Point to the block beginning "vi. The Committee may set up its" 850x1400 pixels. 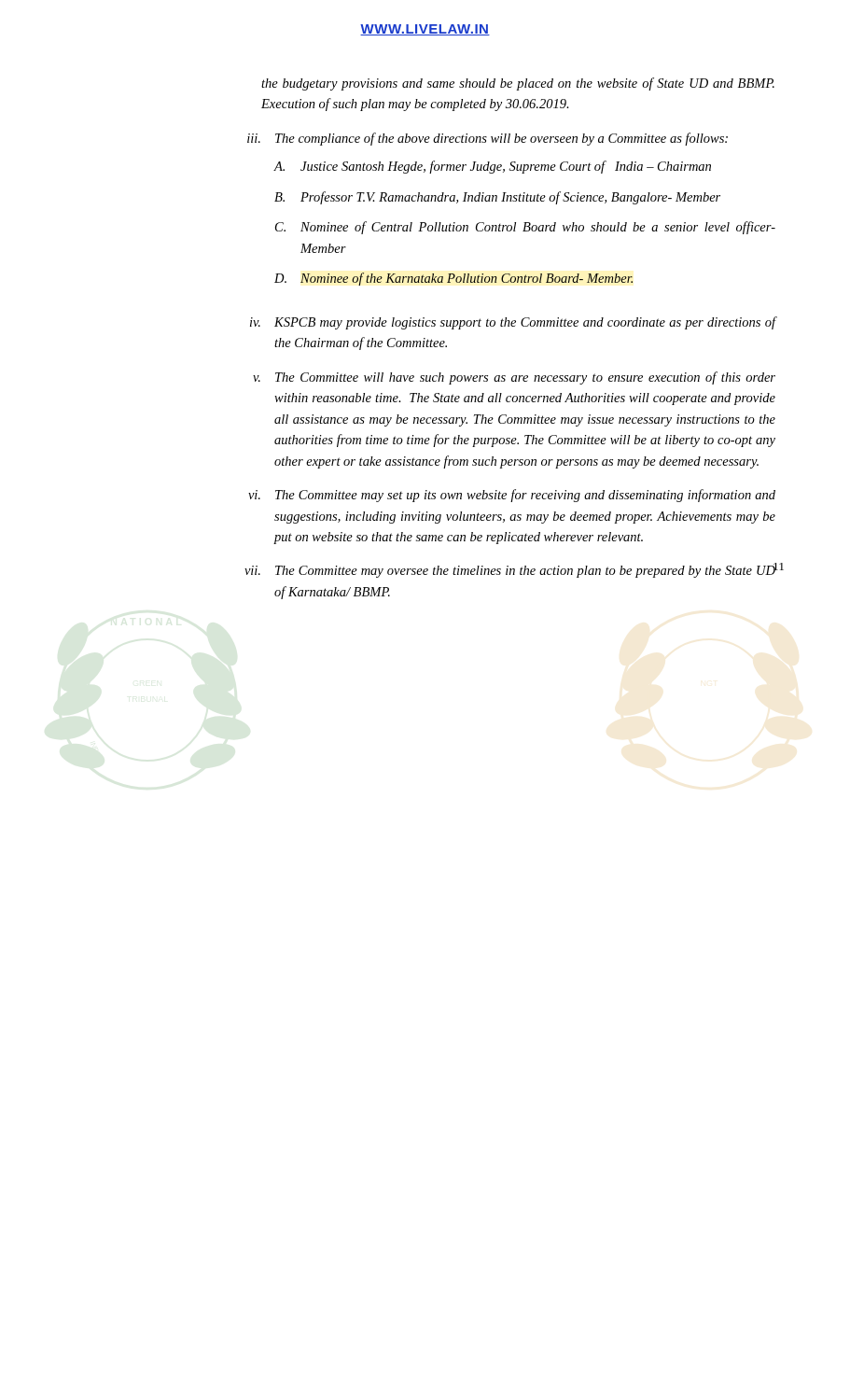[490, 516]
